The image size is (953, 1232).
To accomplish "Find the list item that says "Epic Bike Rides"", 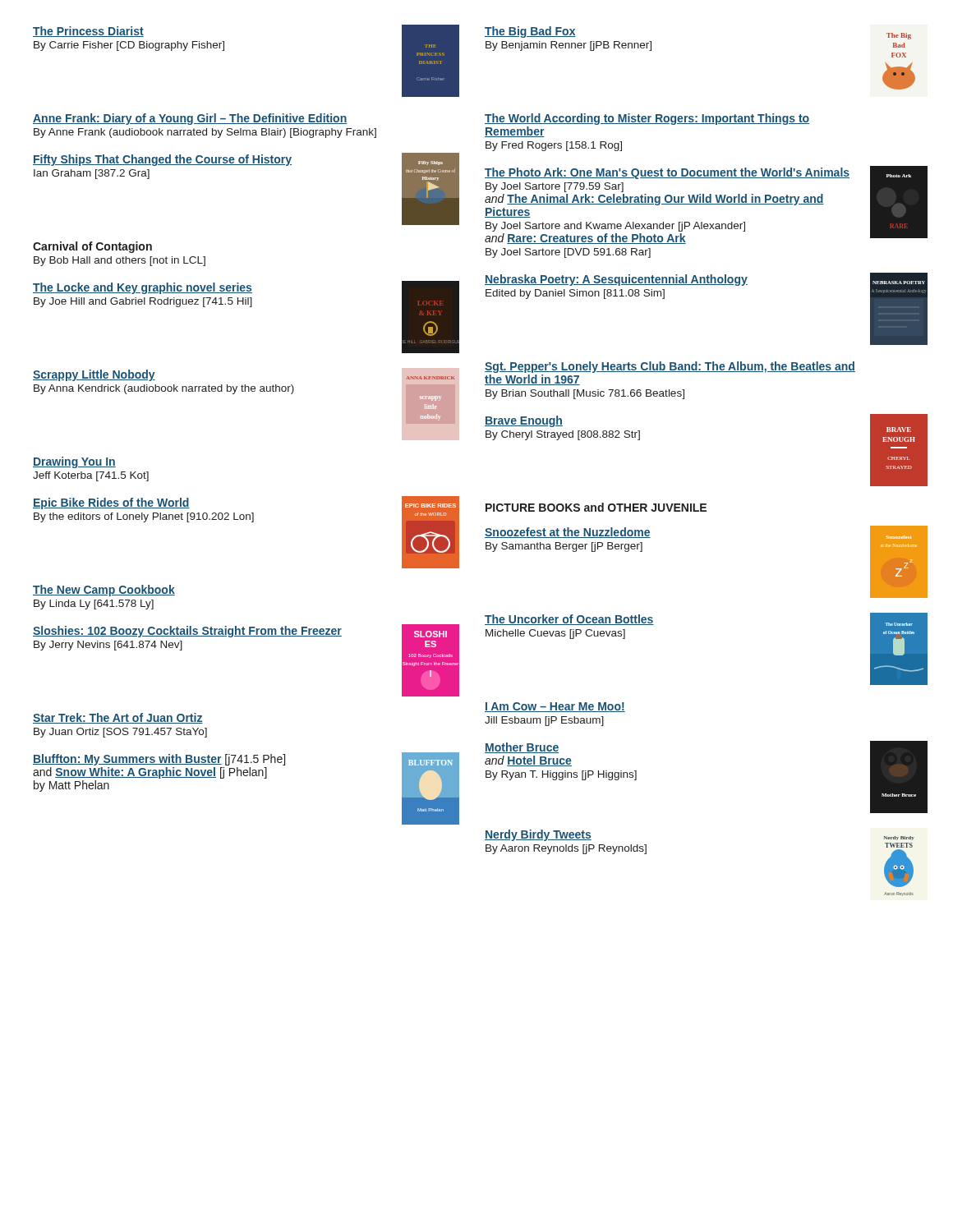I will (x=246, y=532).
